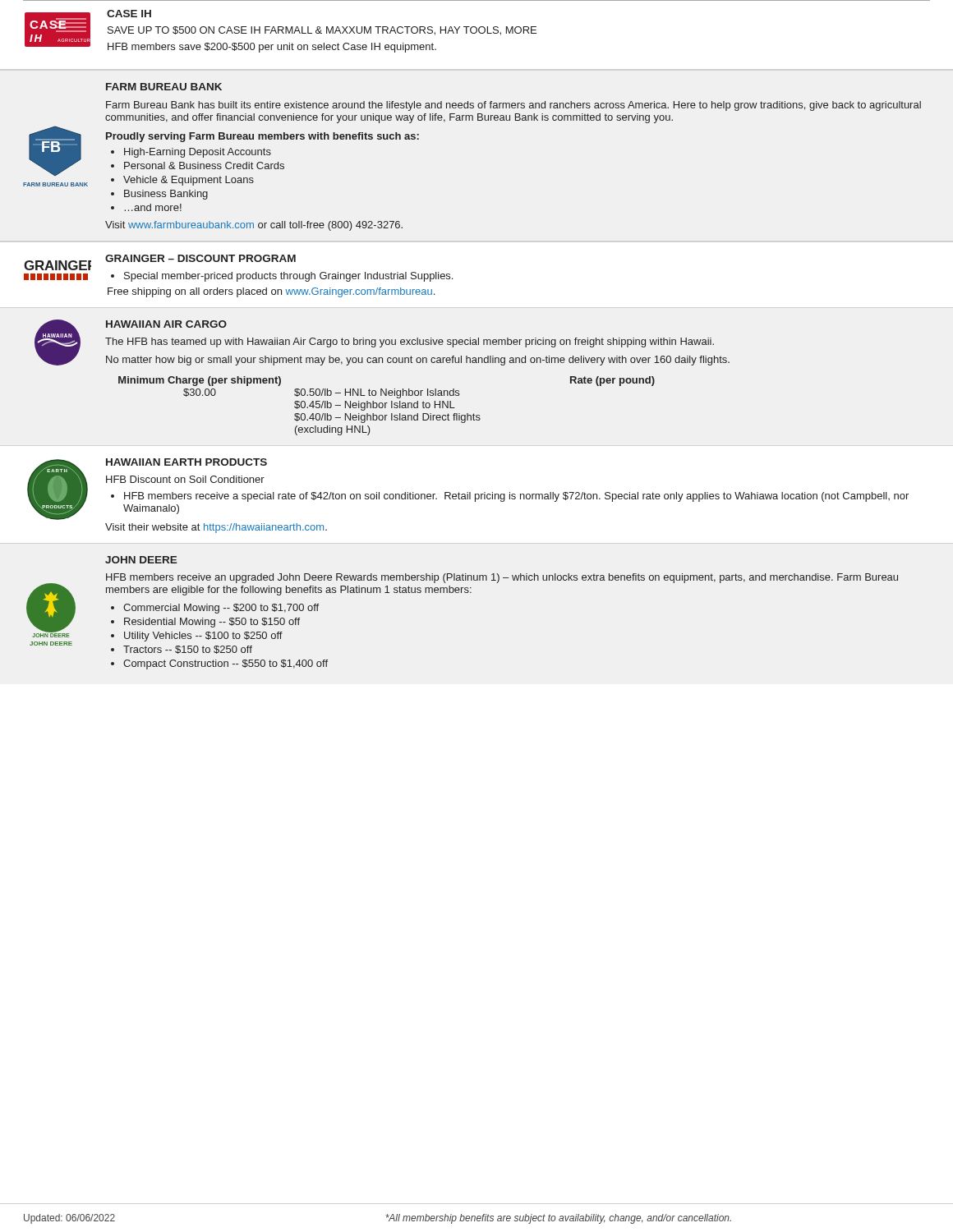Click on the section header containing "HAWAIIAN AIR CARGO"
Viewport: 953px width, 1232px height.
click(166, 324)
